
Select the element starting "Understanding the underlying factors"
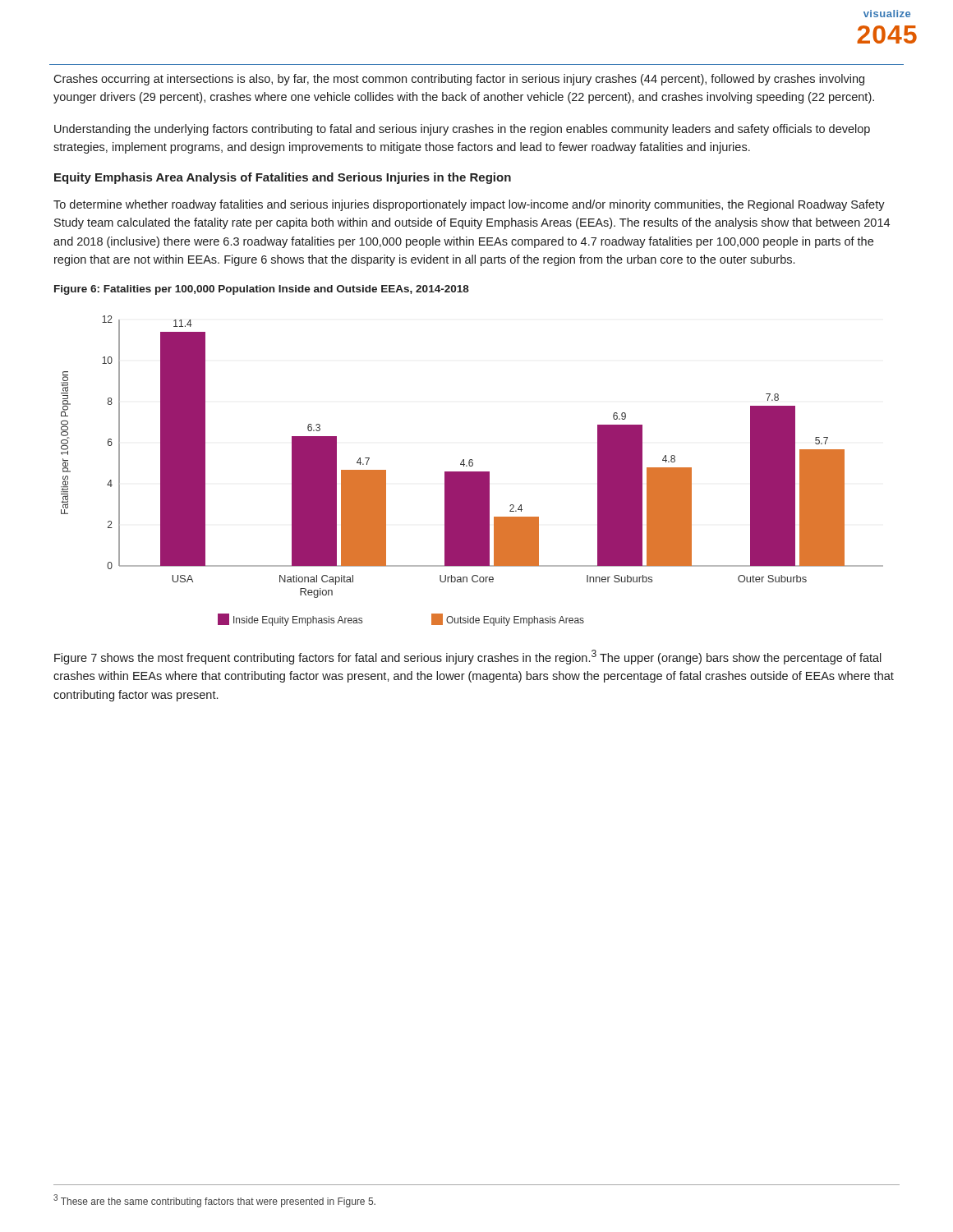point(462,138)
